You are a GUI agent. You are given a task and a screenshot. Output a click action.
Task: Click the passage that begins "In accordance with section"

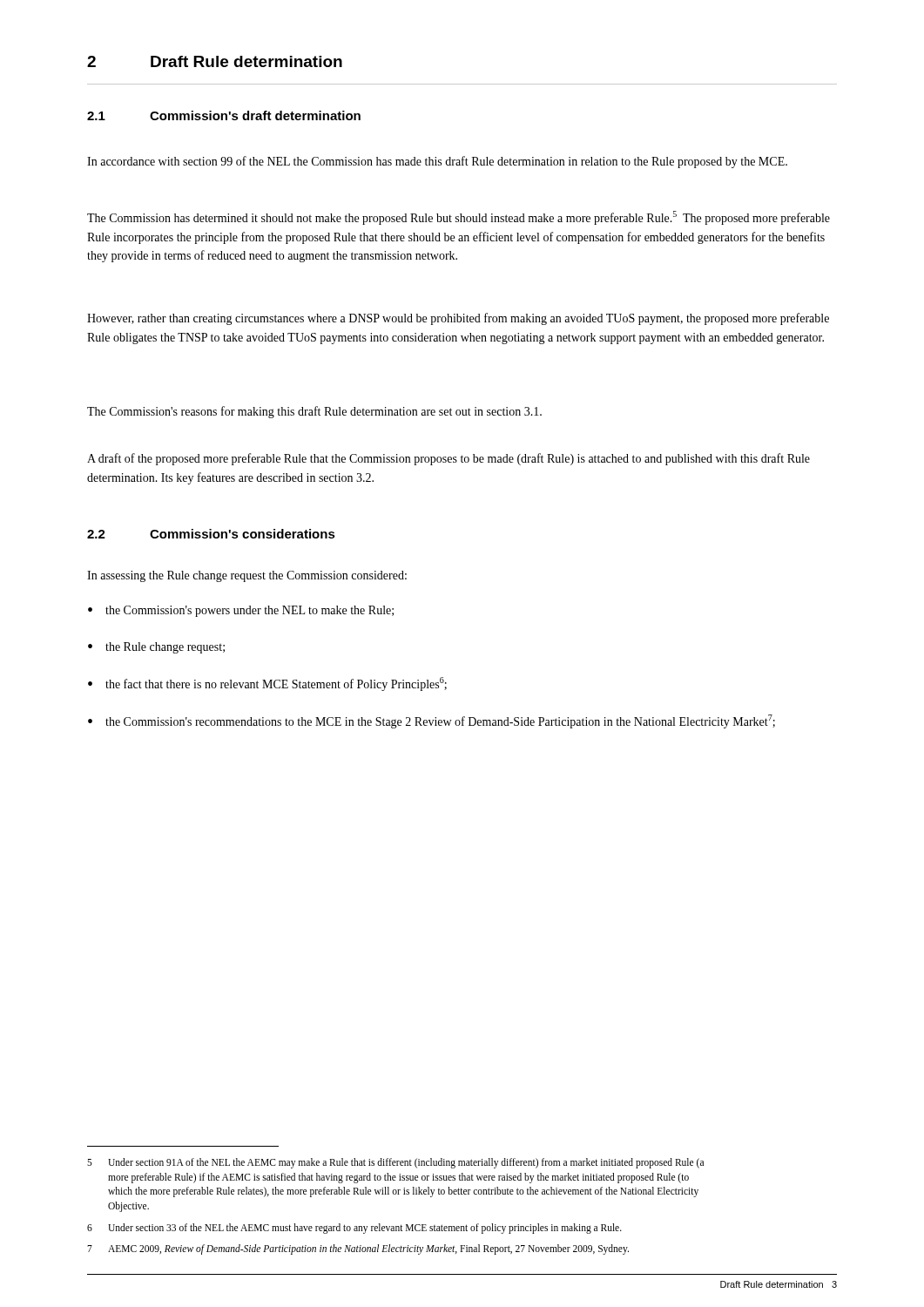pos(438,162)
